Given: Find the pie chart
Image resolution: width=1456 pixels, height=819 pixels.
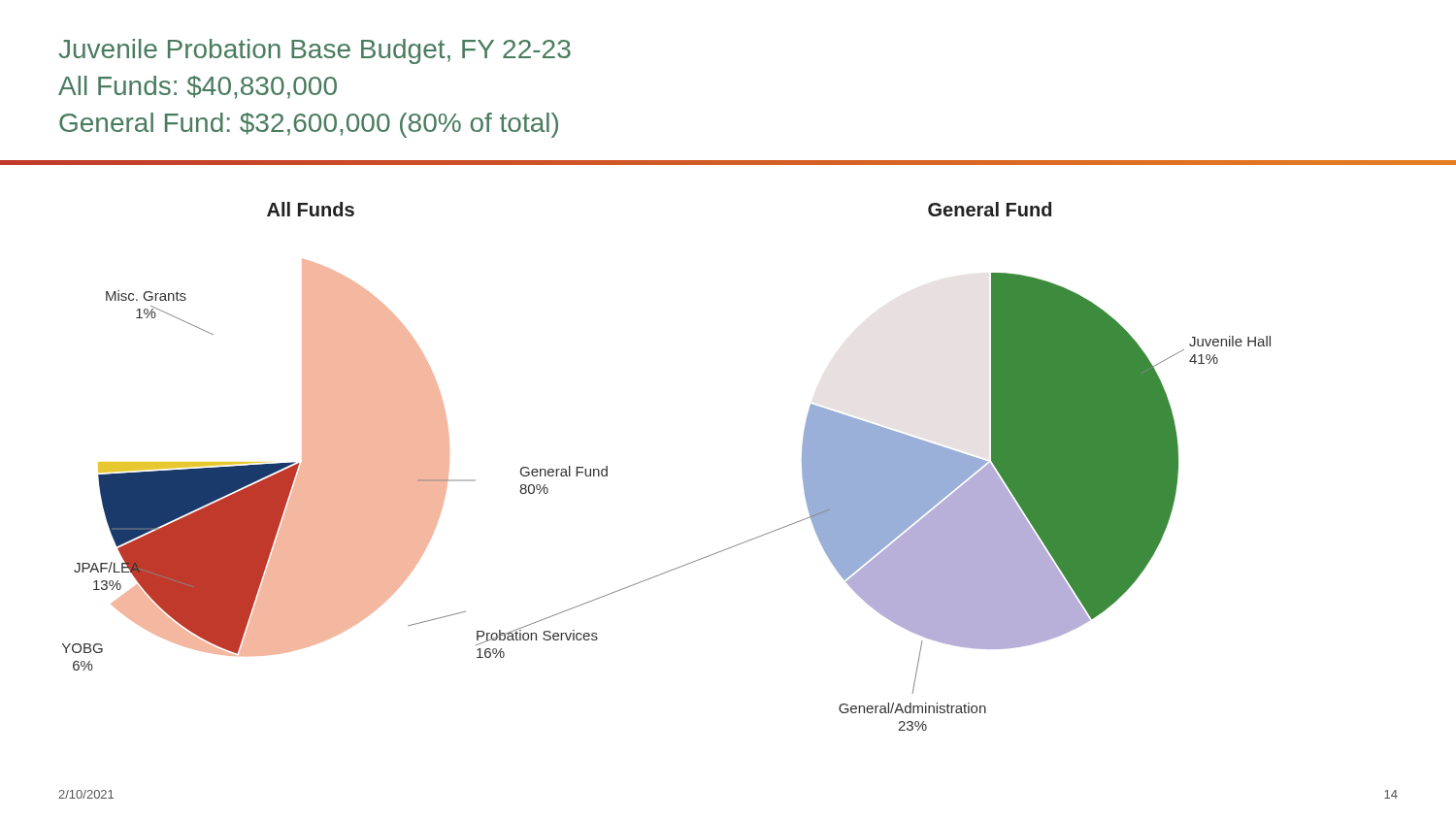Looking at the screenshot, I should coord(728,475).
